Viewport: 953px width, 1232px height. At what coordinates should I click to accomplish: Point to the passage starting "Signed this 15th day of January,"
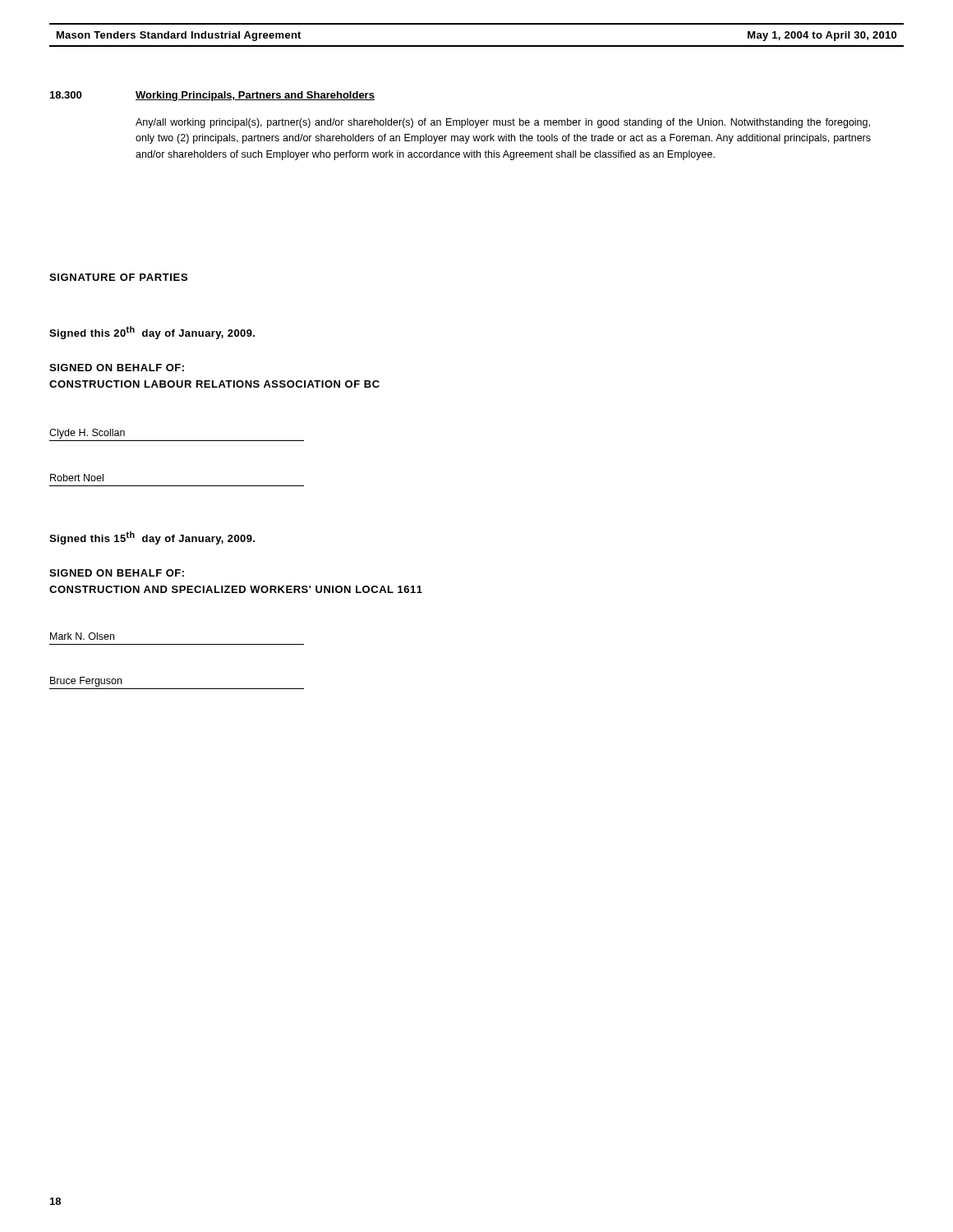(153, 537)
